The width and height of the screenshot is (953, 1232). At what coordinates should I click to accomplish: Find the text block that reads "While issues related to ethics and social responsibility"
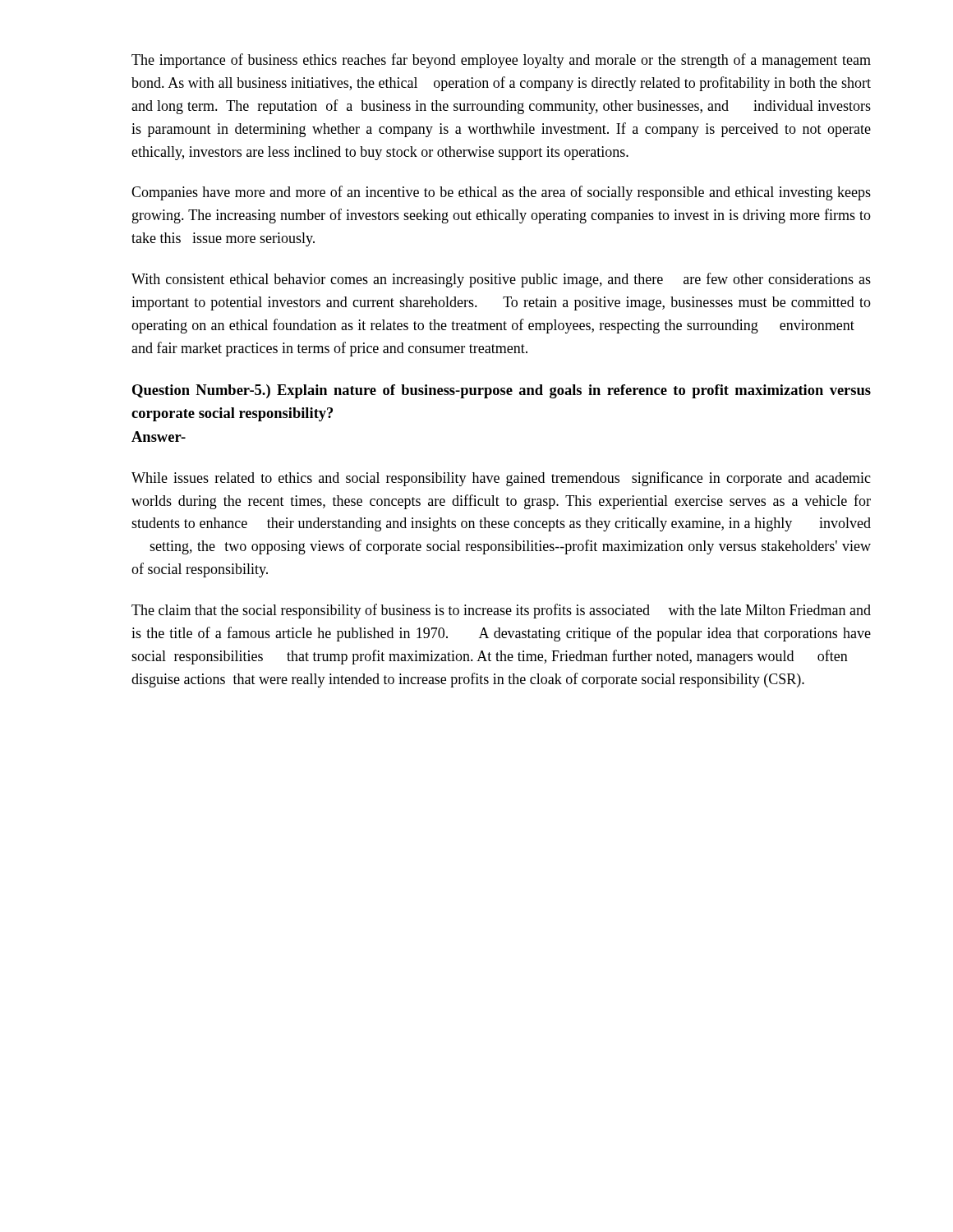pos(501,524)
